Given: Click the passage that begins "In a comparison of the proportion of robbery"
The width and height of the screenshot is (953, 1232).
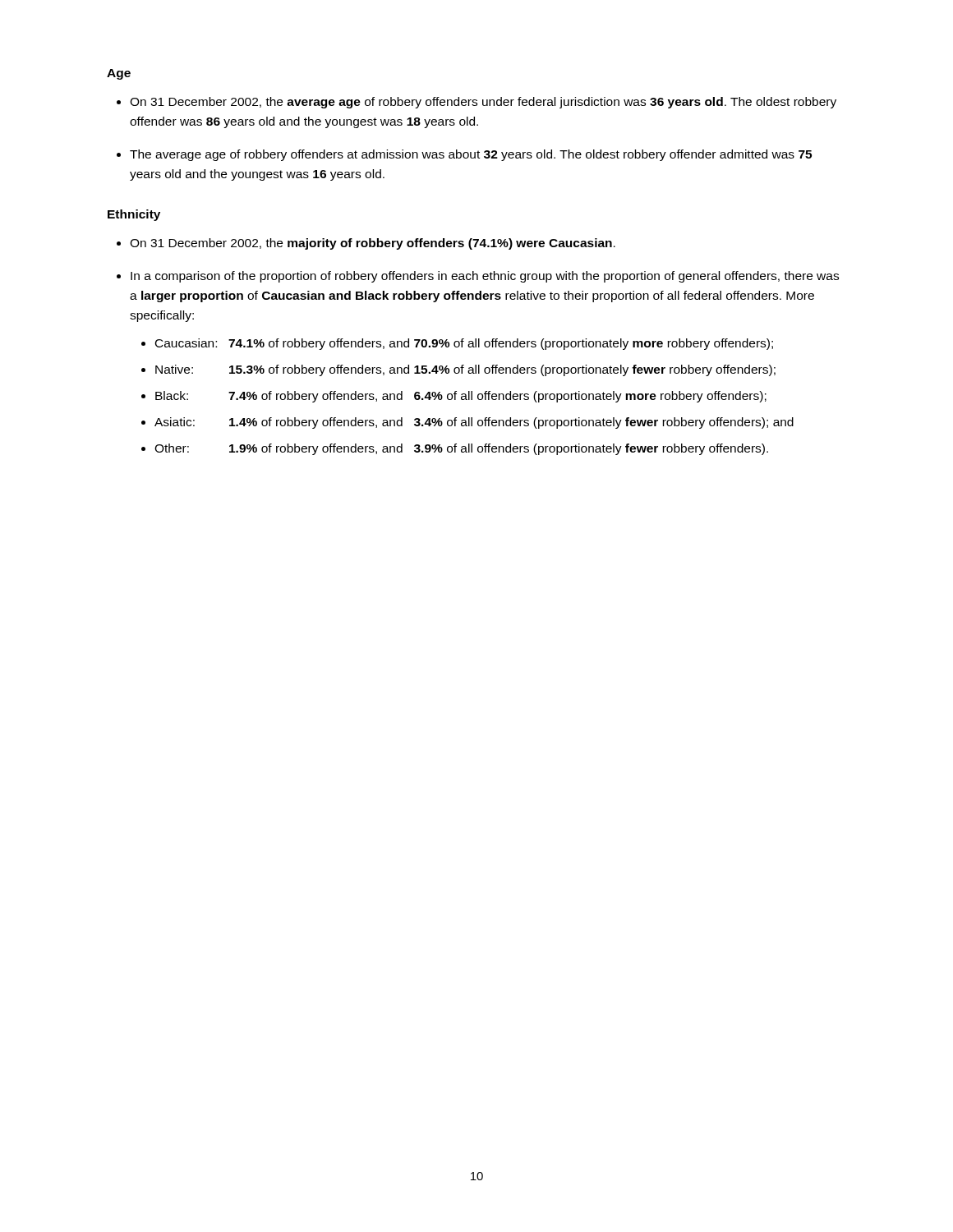Looking at the screenshot, I should [488, 364].
